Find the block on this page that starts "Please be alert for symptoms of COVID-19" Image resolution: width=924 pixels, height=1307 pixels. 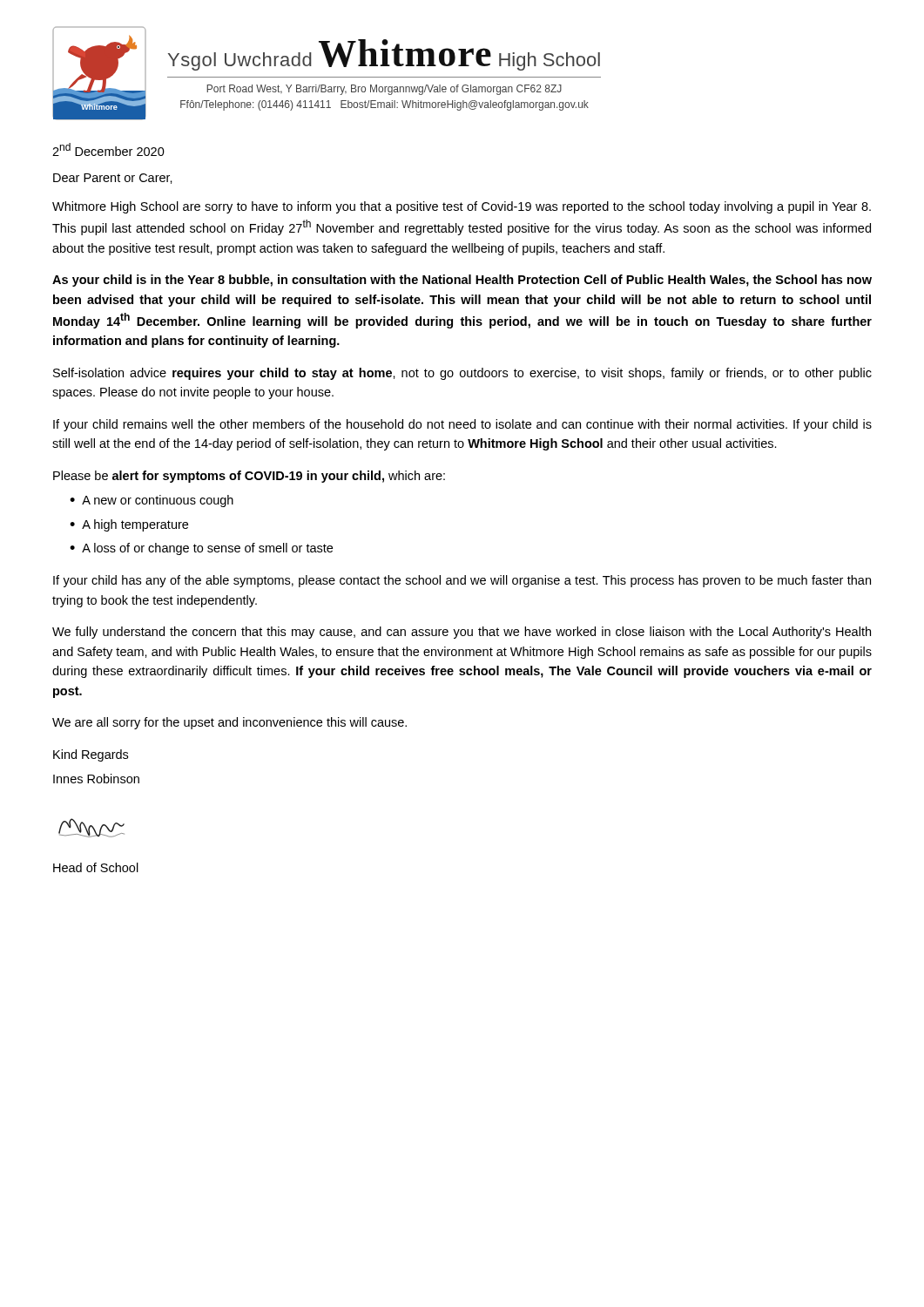pyautogui.click(x=249, y=475)
